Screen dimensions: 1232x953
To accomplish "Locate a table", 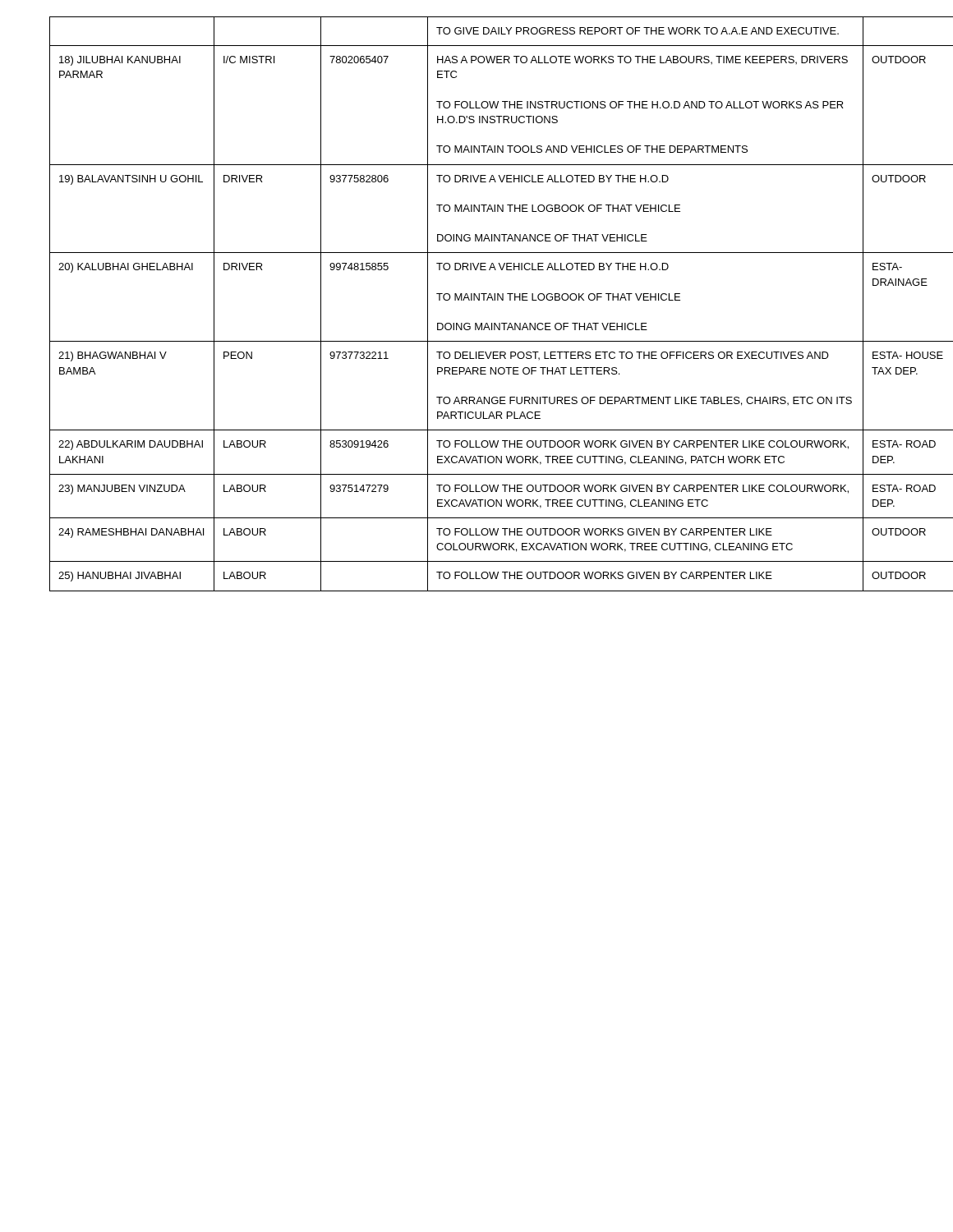I will click(476, 304).
